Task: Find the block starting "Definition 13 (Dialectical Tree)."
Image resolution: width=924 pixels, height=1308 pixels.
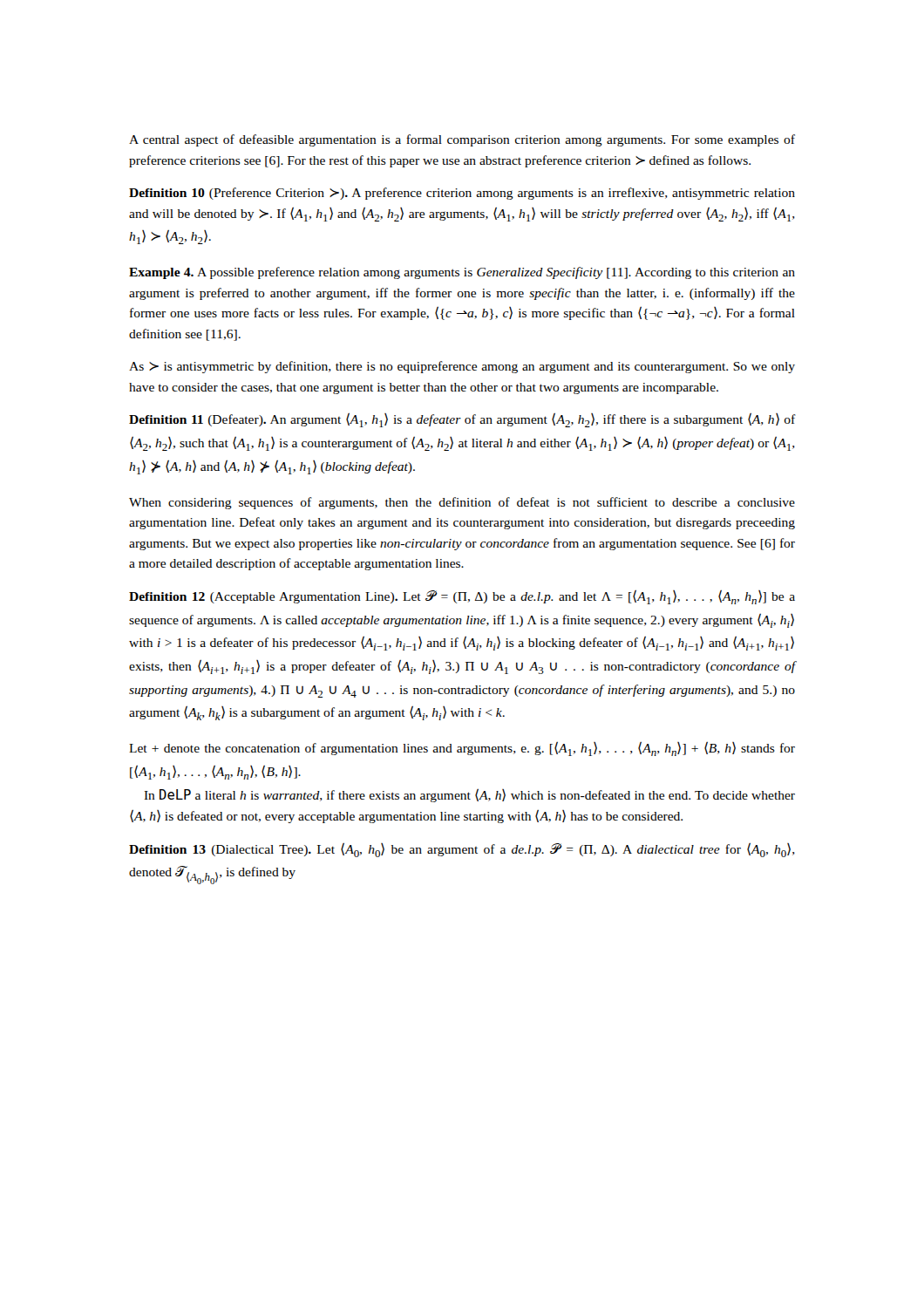Action: click(462, 863)
